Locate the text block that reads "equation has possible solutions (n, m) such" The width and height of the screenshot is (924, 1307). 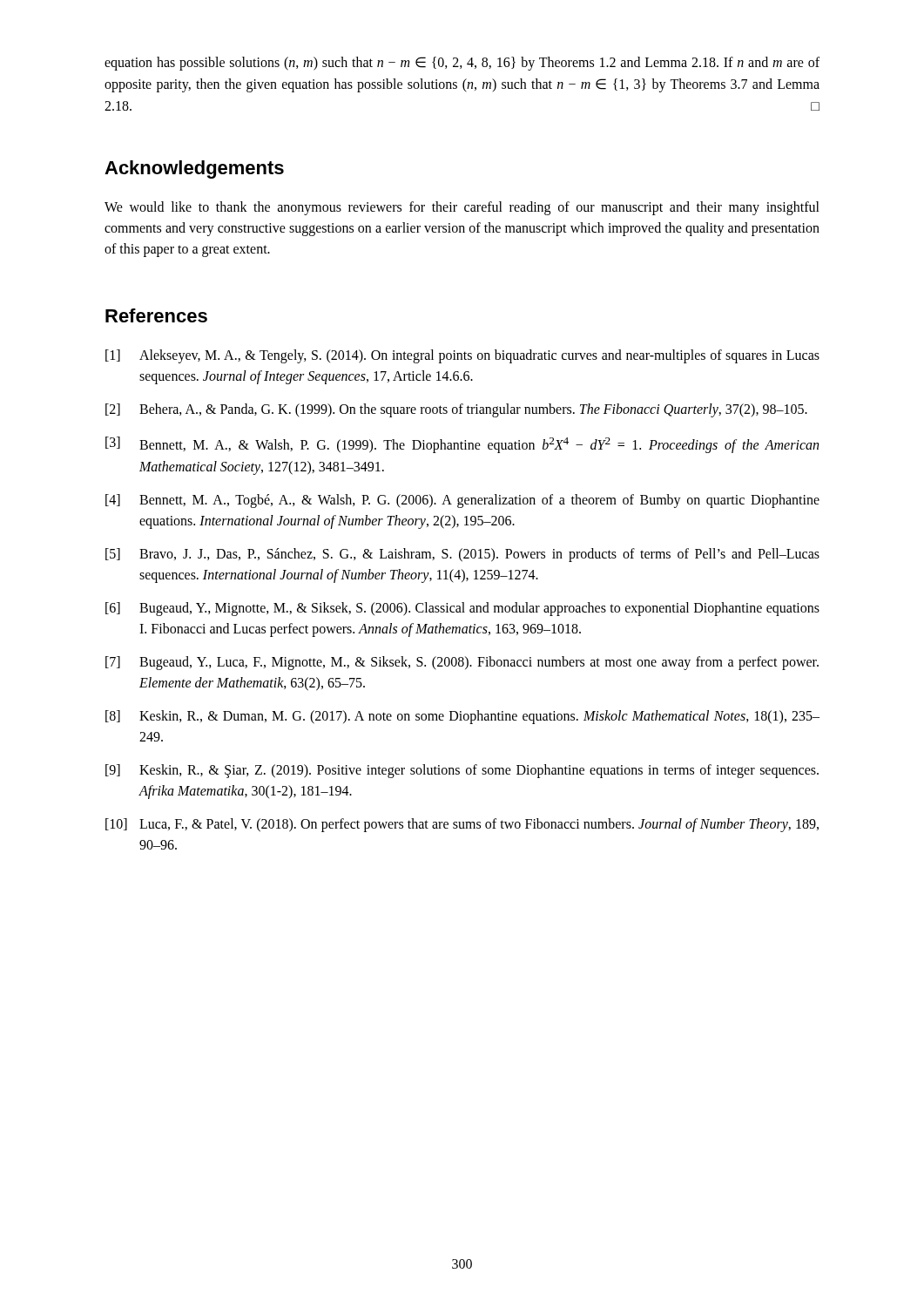pos(462,86)
